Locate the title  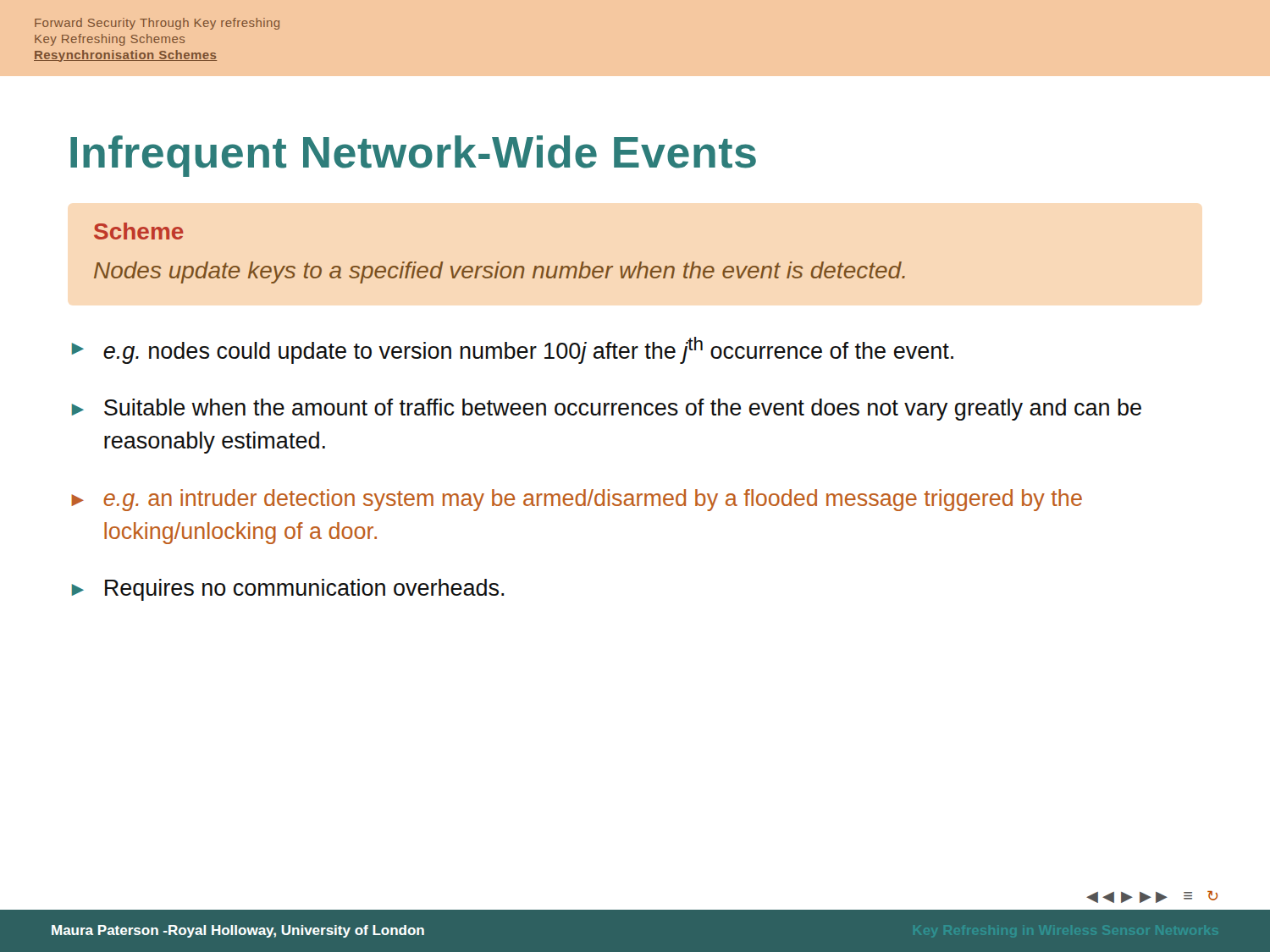(x=413, y=152)
